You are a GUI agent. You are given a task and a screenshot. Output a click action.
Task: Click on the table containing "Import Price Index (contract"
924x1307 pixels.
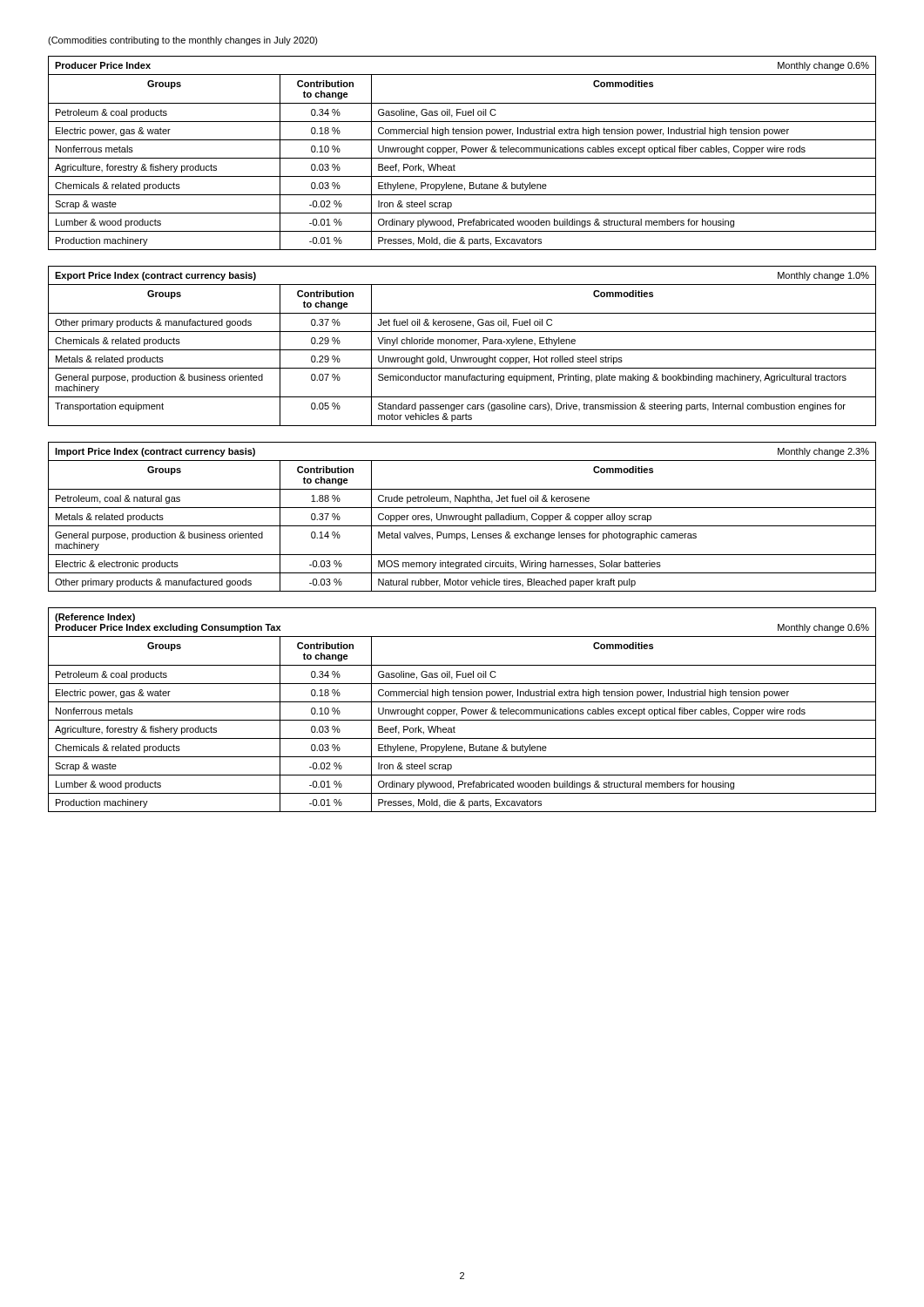coord(462,517)
